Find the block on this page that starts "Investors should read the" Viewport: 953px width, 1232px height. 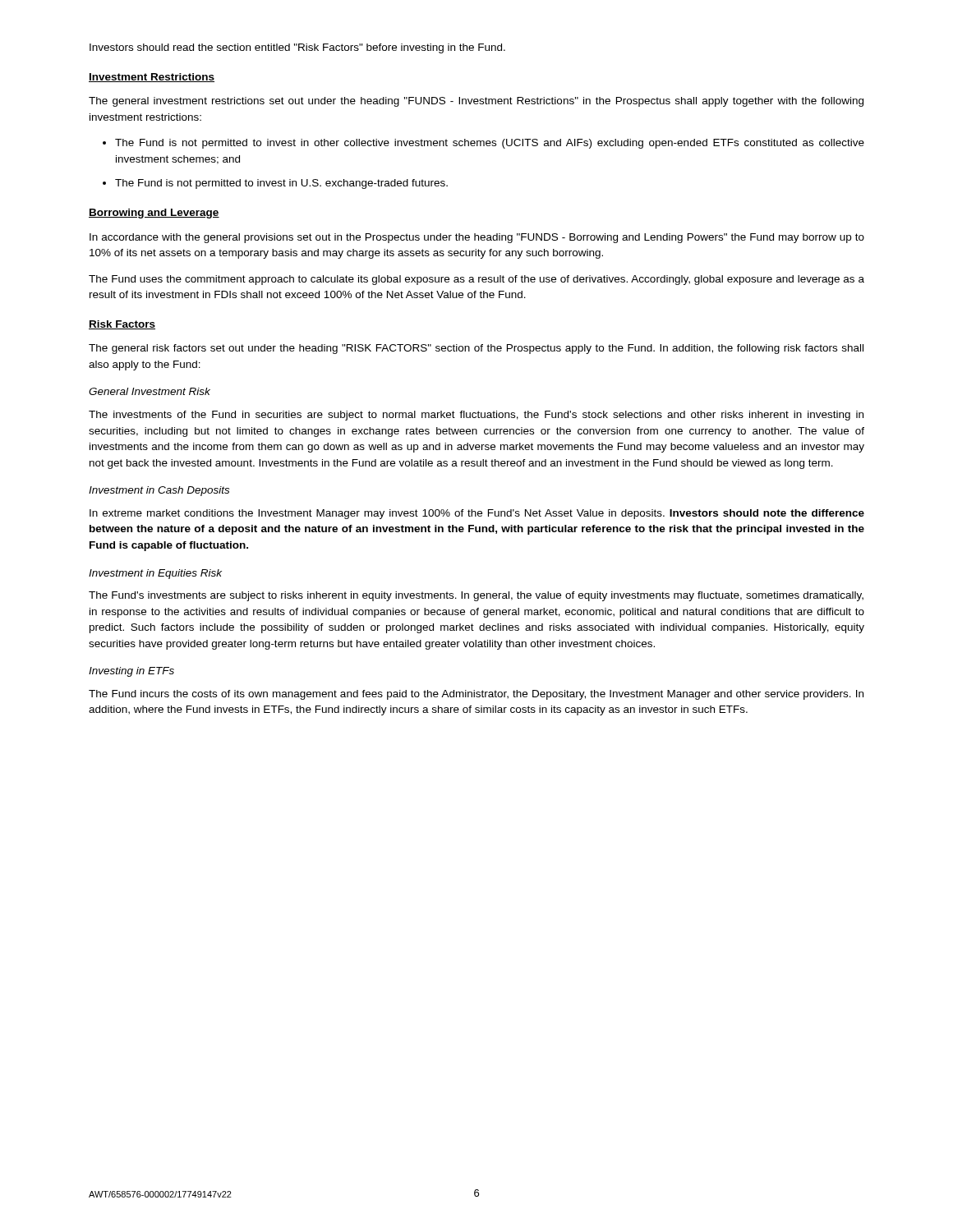(x=476, y=47)
